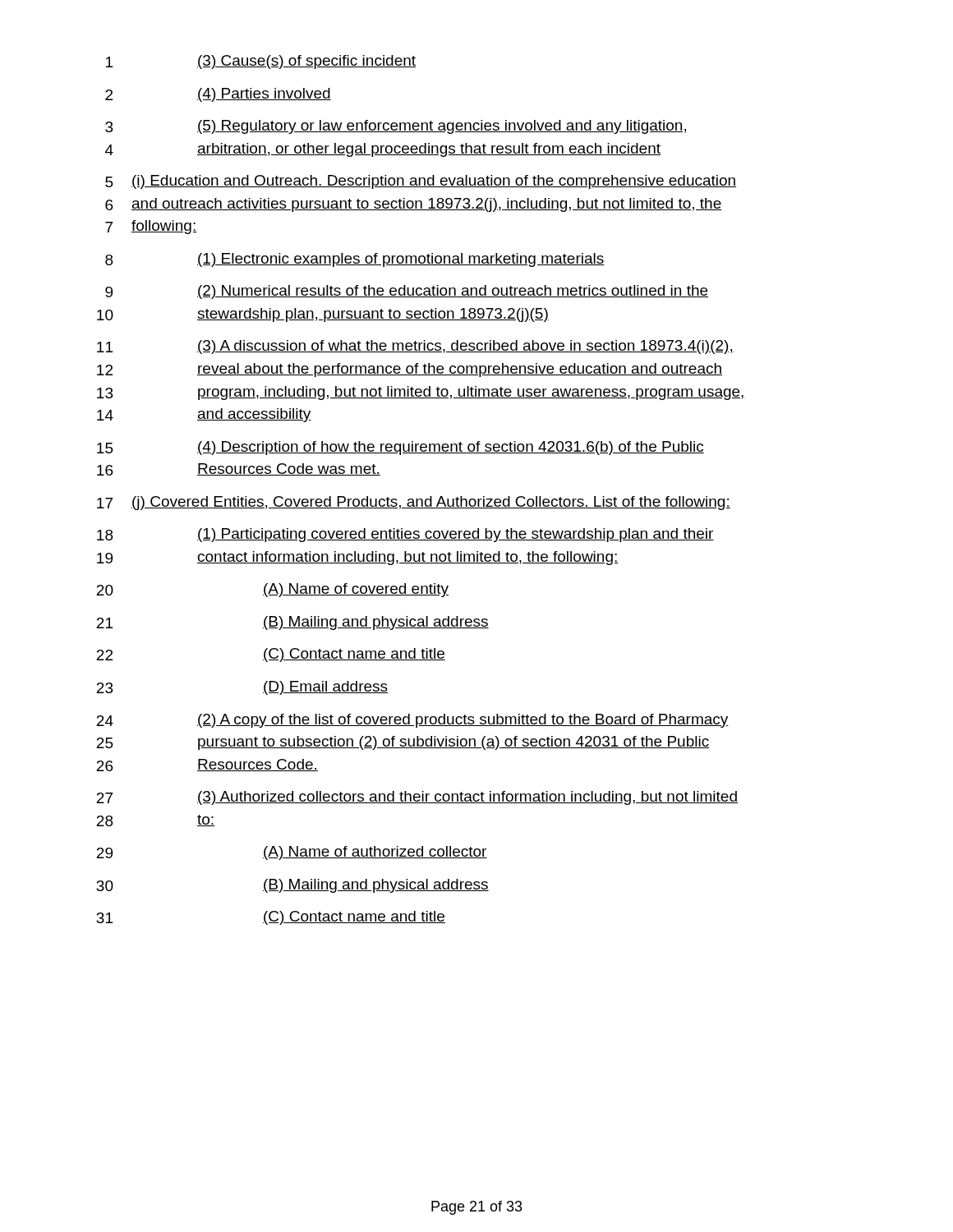Point to the text starting "8 (1) Electronic examples of promotional"
Screen dimensions: 1232x953
point(476,259)
